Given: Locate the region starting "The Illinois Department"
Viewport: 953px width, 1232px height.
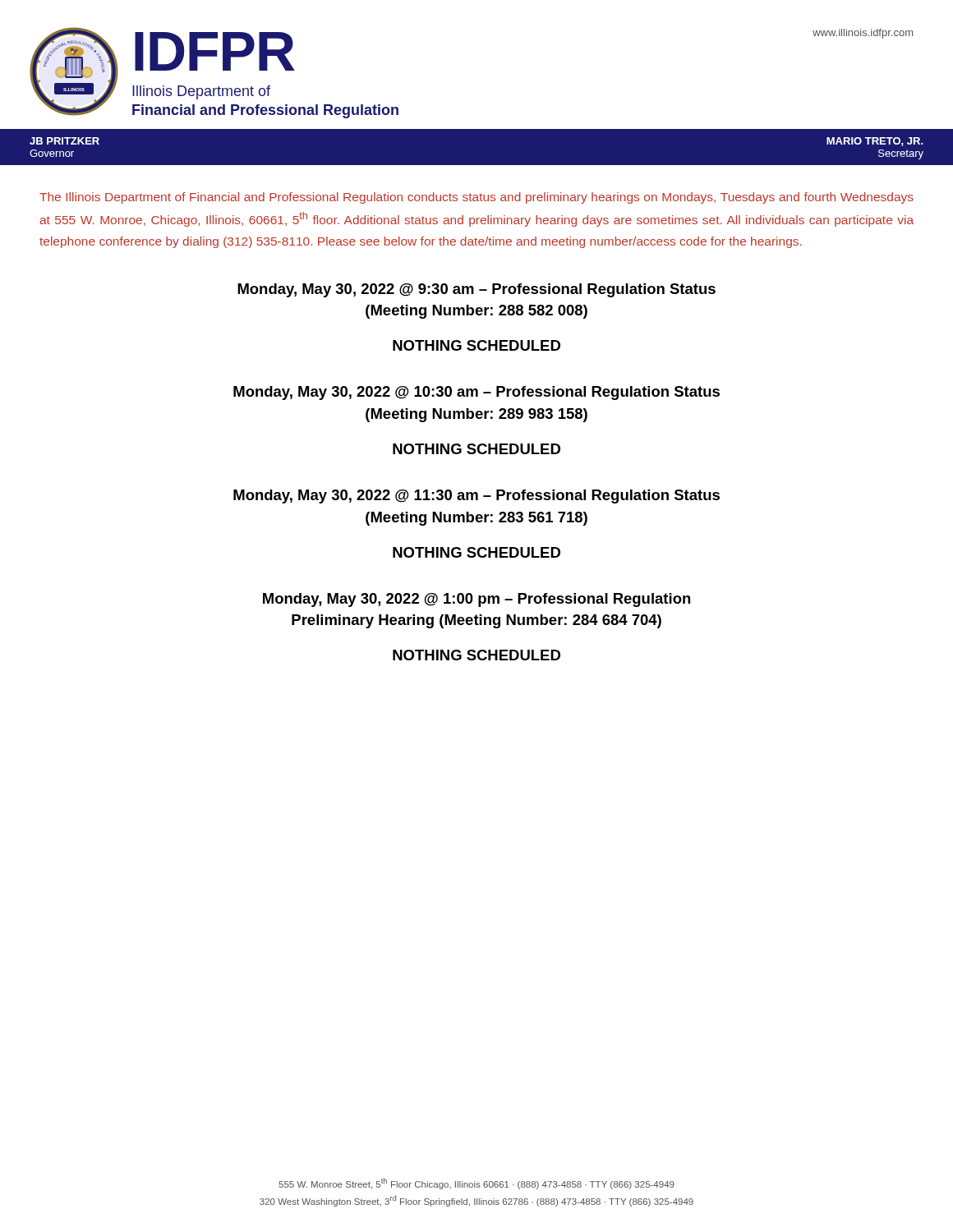Looking at the screenshot, I should point(476,219).
